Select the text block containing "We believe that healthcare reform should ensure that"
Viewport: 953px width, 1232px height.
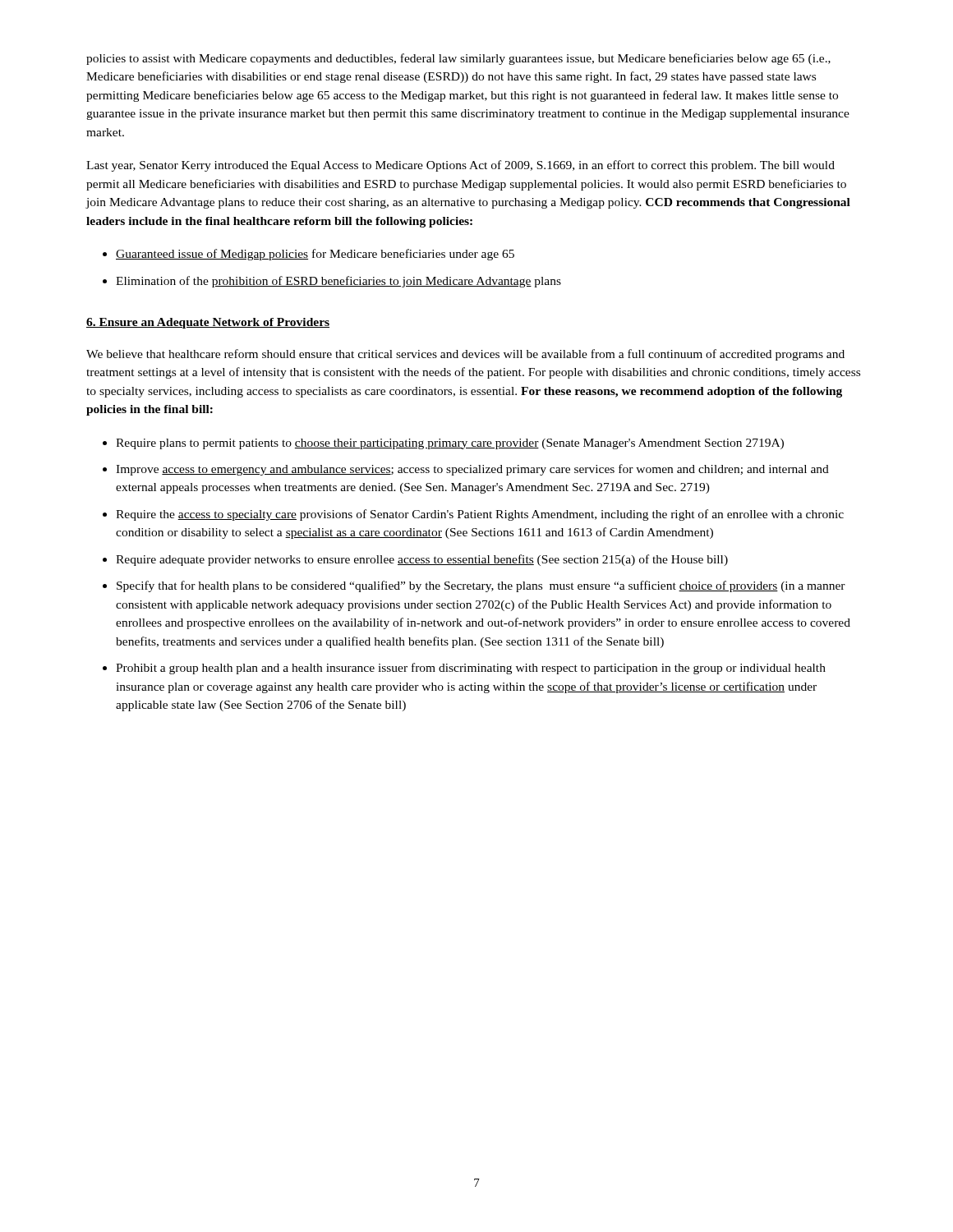pyautogui.click(x=473, y=381)
